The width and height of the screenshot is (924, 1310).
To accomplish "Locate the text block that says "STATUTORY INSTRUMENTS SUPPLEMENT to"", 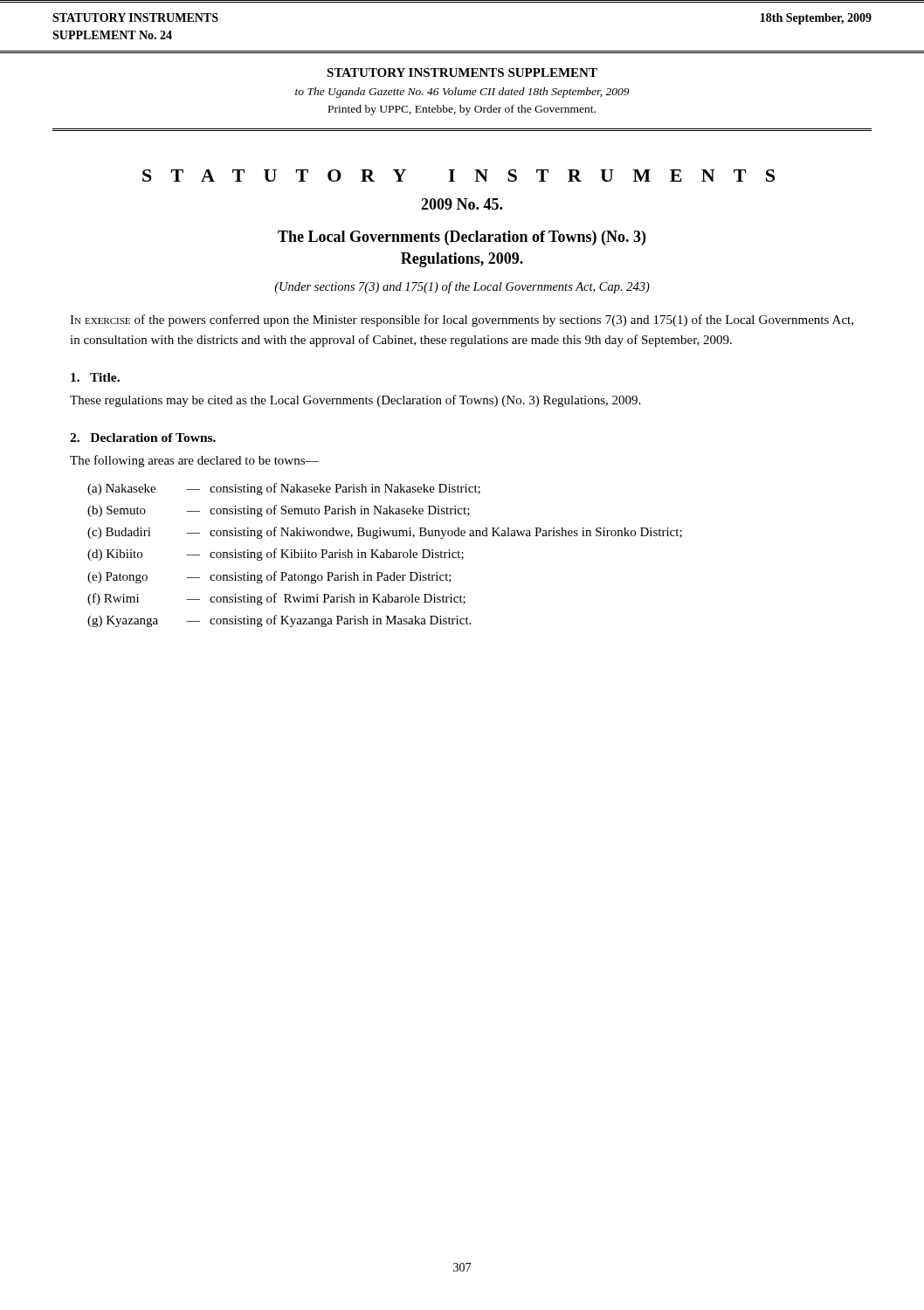I will [x=462, y=91].
